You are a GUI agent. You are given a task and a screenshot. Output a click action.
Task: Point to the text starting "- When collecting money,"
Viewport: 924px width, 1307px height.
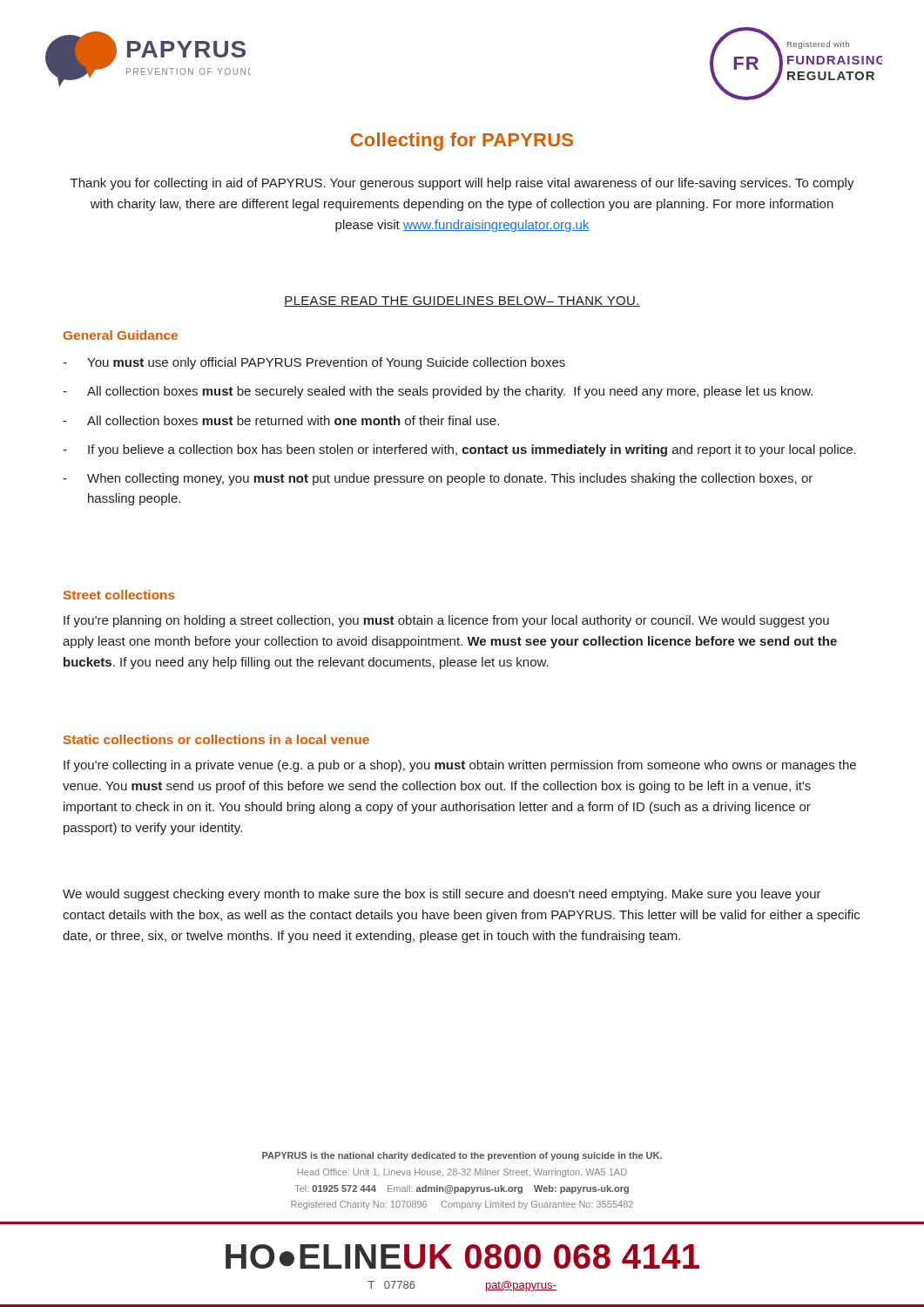462,488
